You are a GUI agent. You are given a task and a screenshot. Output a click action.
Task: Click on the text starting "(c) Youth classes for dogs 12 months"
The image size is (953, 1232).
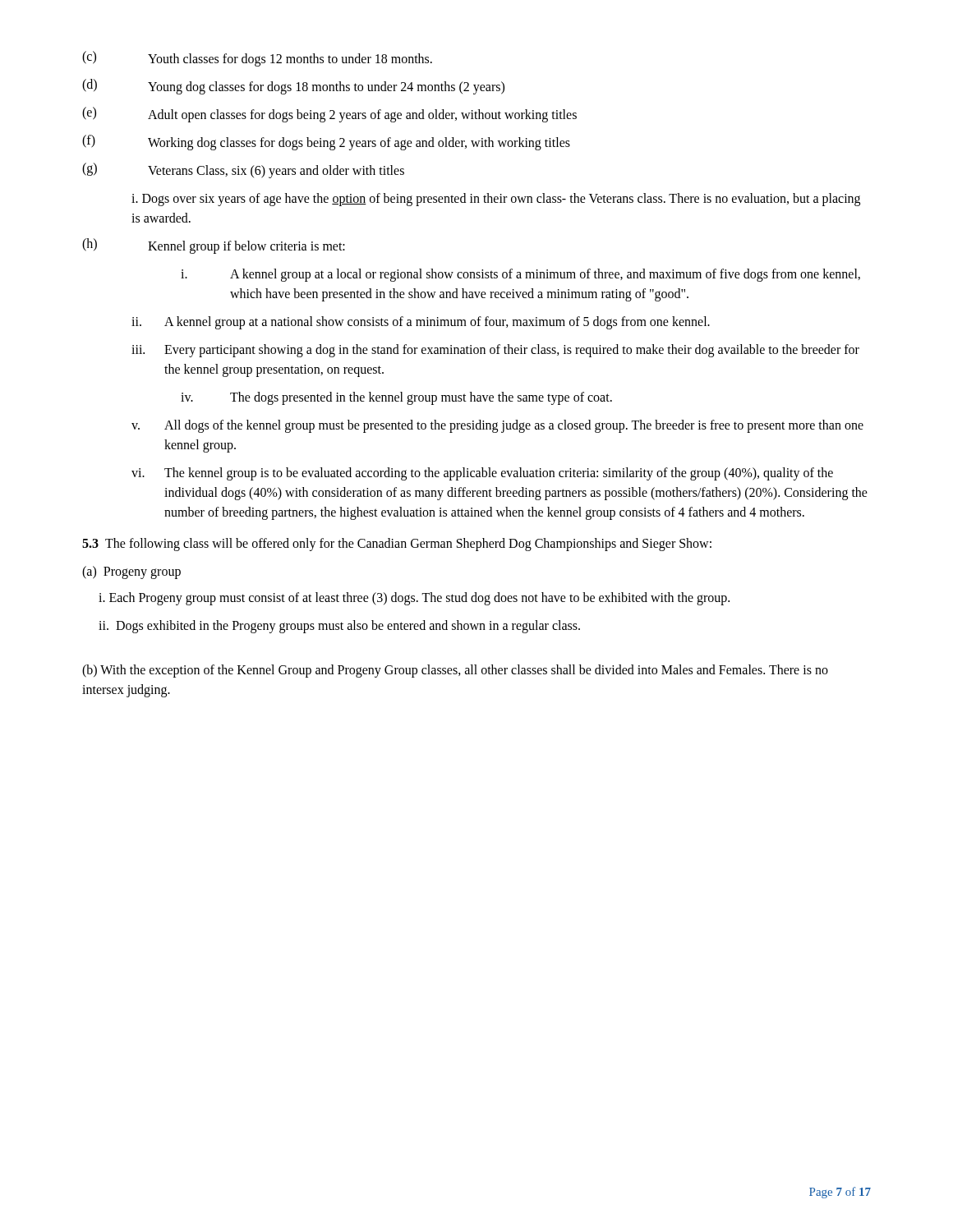(x=257, y=59)
